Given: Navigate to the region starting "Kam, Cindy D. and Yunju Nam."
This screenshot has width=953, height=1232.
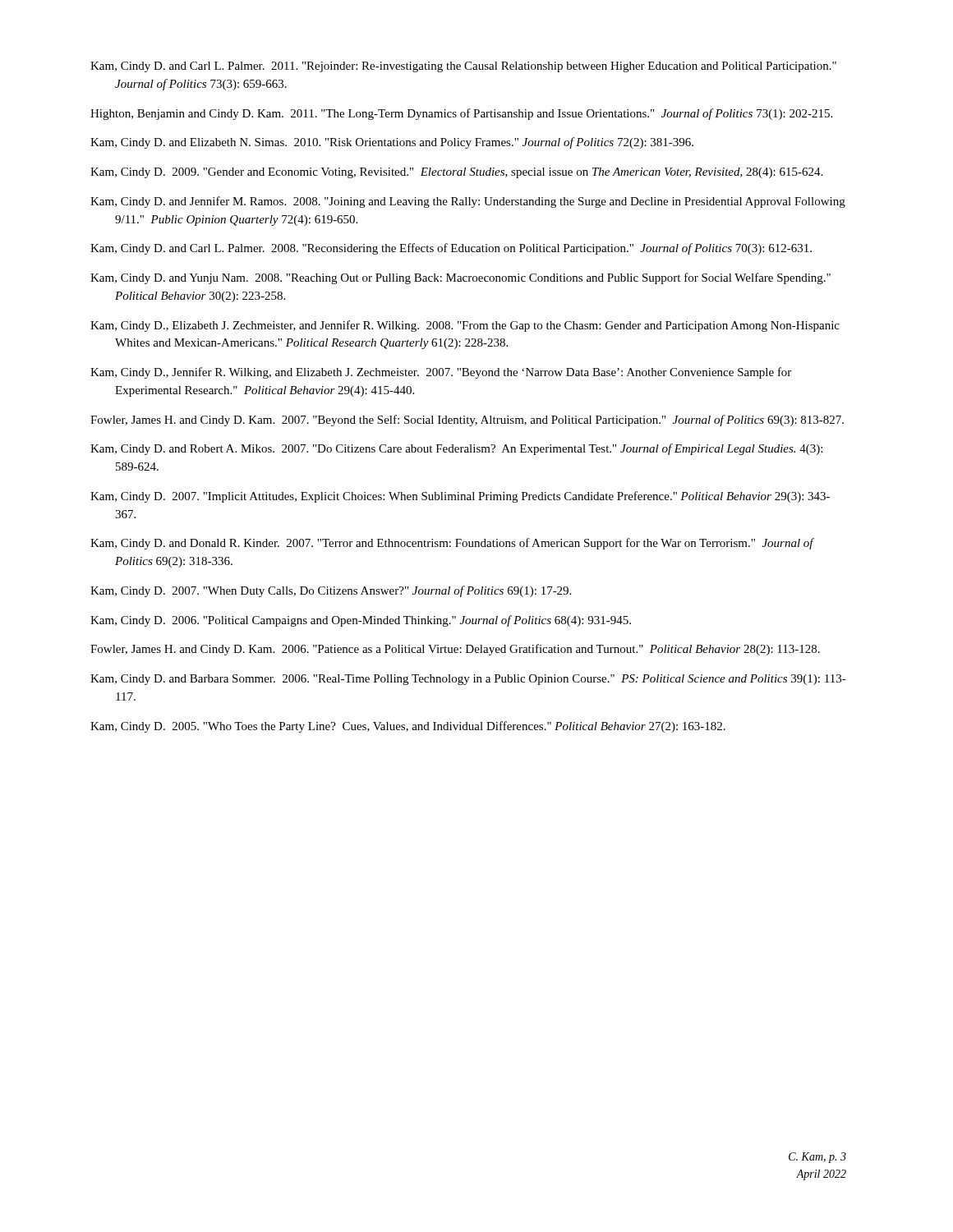Looking at the screenshot, I should point(462,287).
